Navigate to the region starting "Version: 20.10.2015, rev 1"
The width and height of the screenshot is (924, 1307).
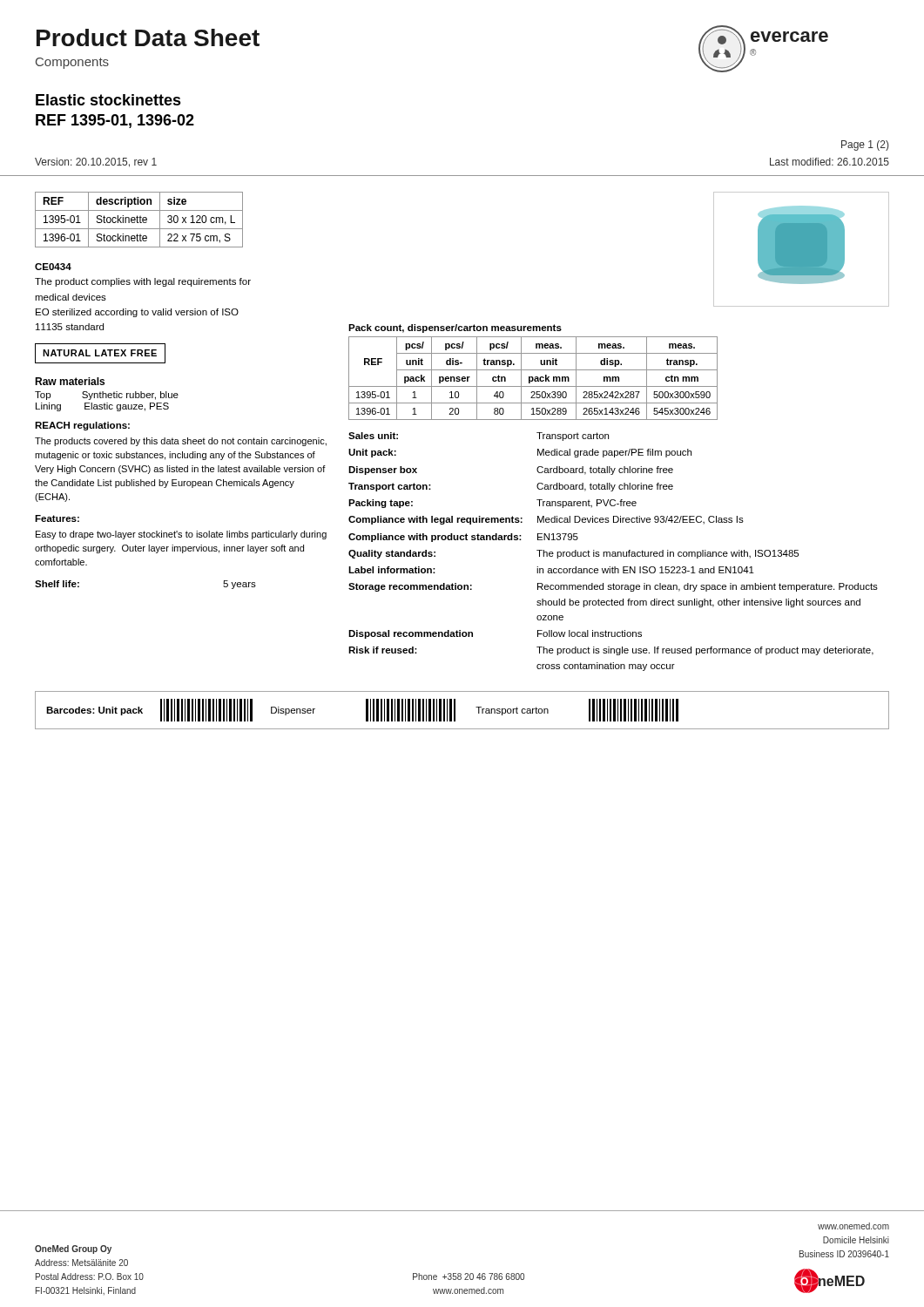point(96,162)
